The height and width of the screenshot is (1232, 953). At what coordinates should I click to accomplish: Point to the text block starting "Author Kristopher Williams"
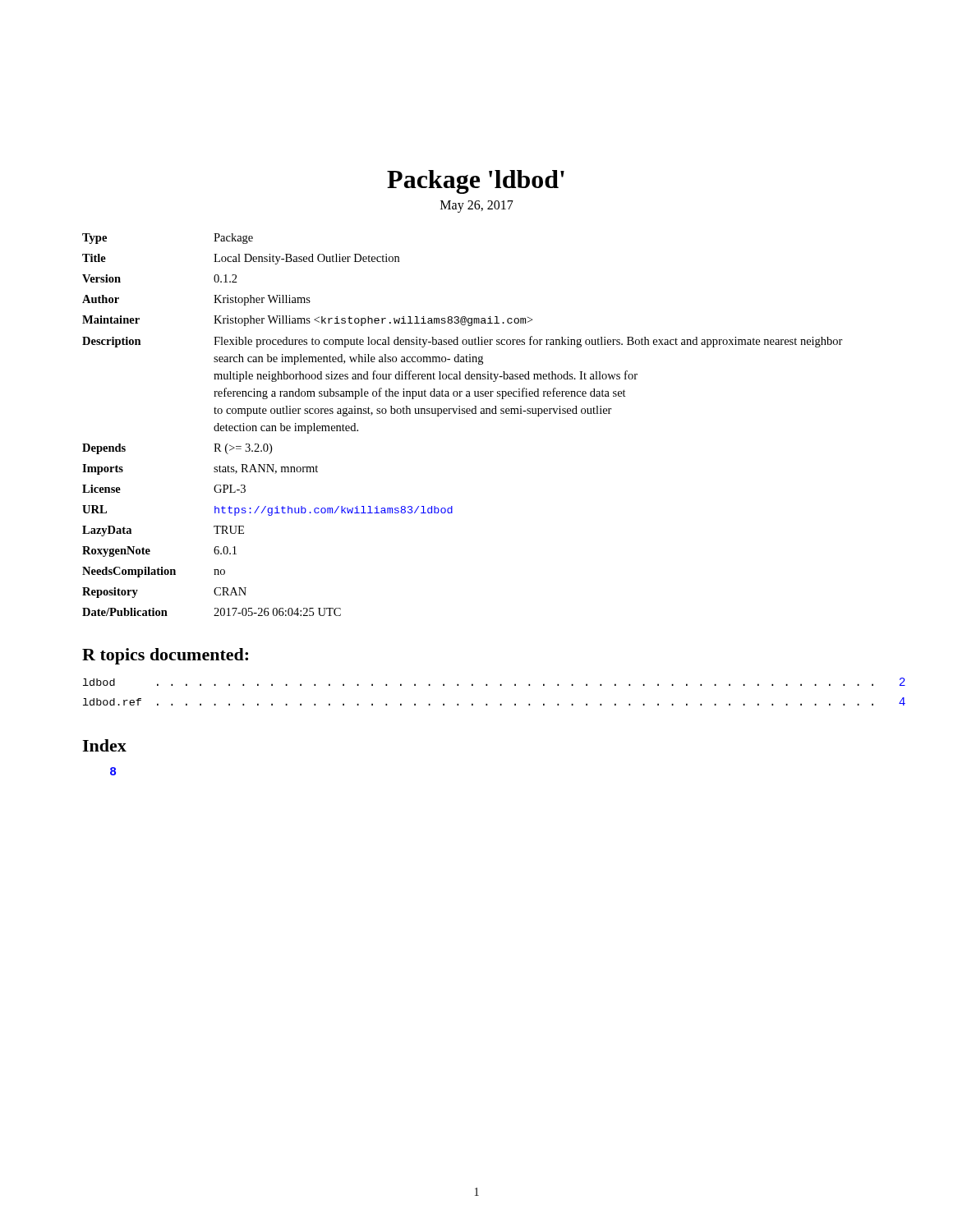click(102, 300)
